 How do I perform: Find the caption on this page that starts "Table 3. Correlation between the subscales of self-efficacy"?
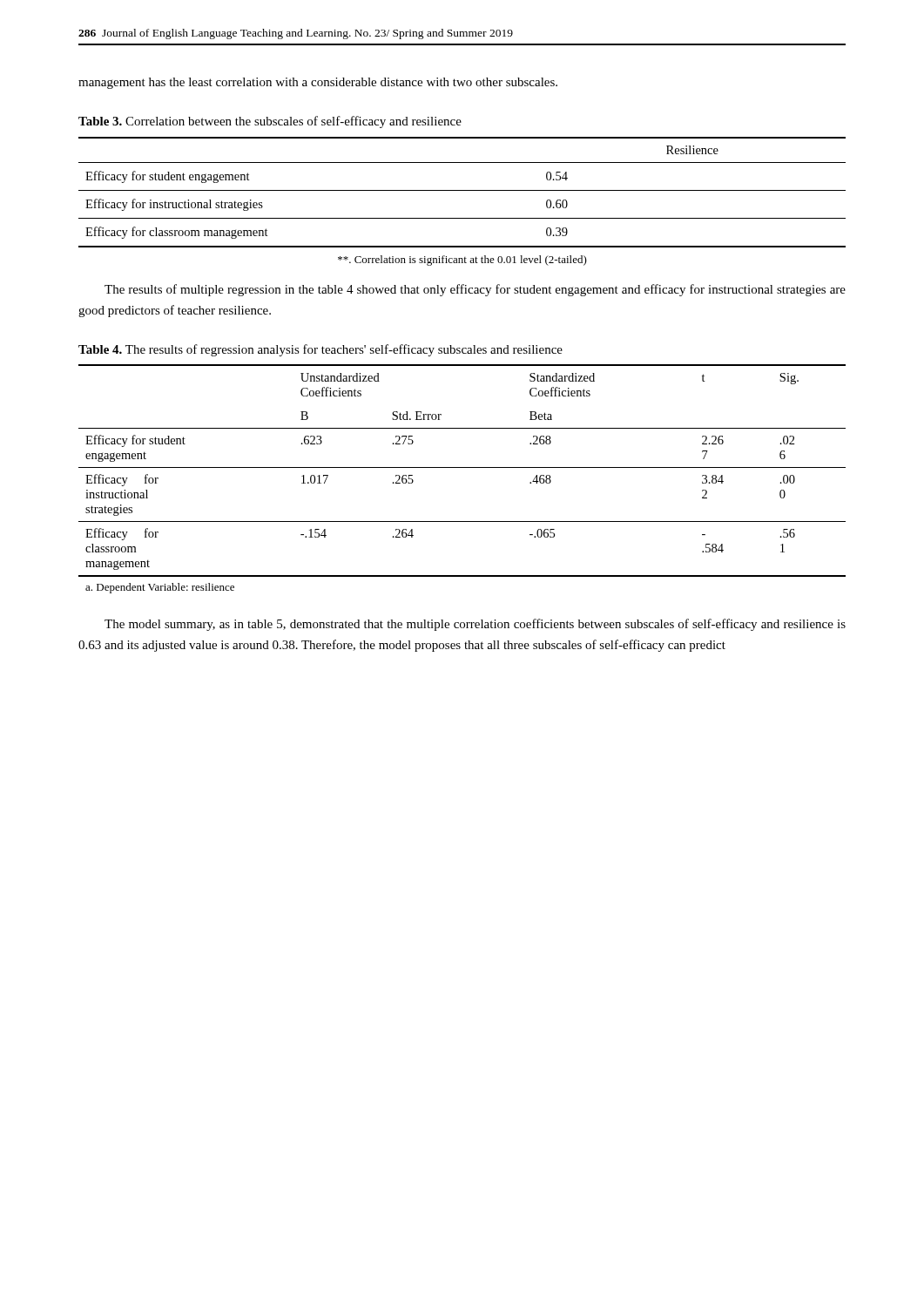click(270, 121)
